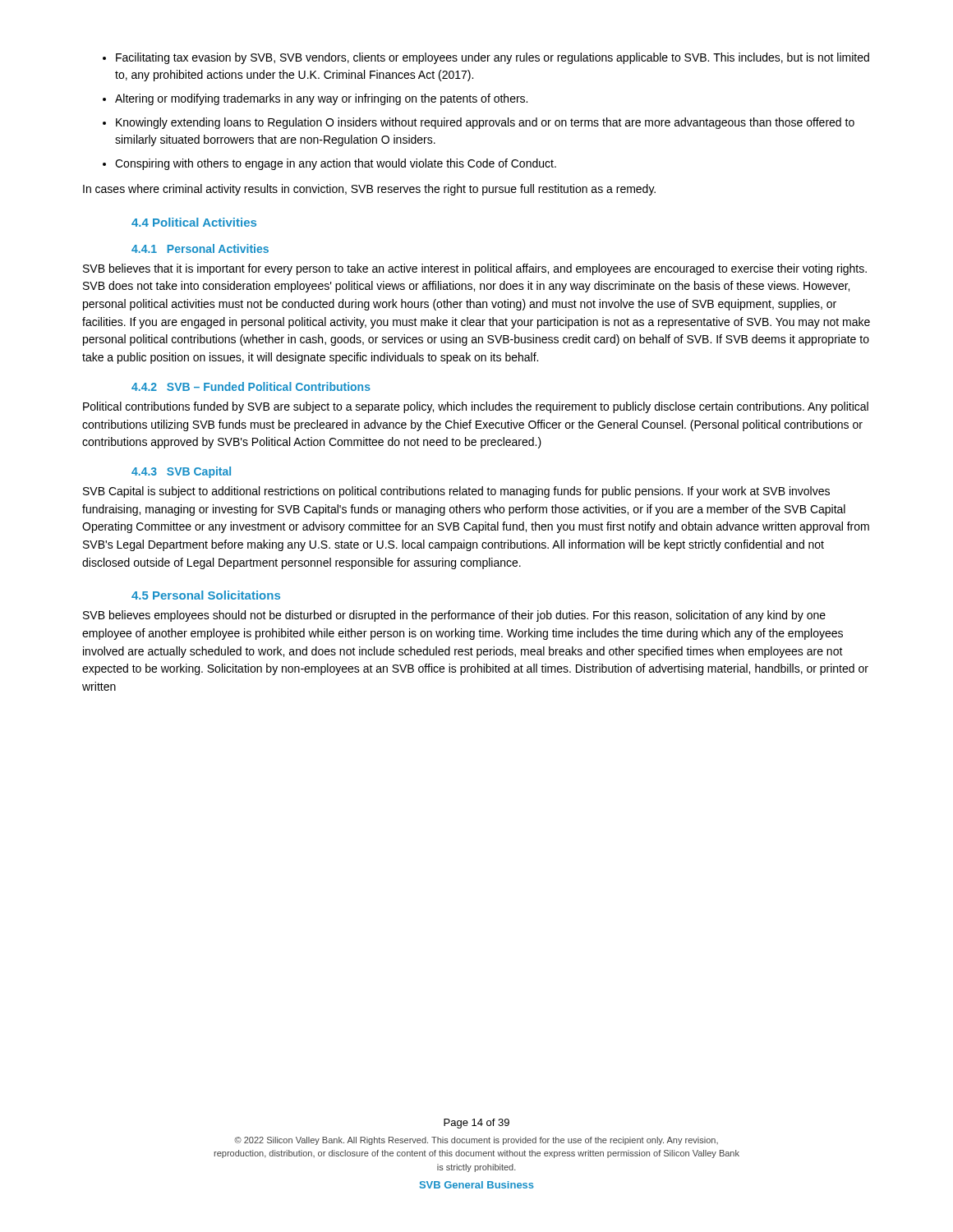Viewport: 953px width, 1232px height.
Task: Click on the text block starting "4.4.1 Personal Activities"
Action: coord(200,249)
